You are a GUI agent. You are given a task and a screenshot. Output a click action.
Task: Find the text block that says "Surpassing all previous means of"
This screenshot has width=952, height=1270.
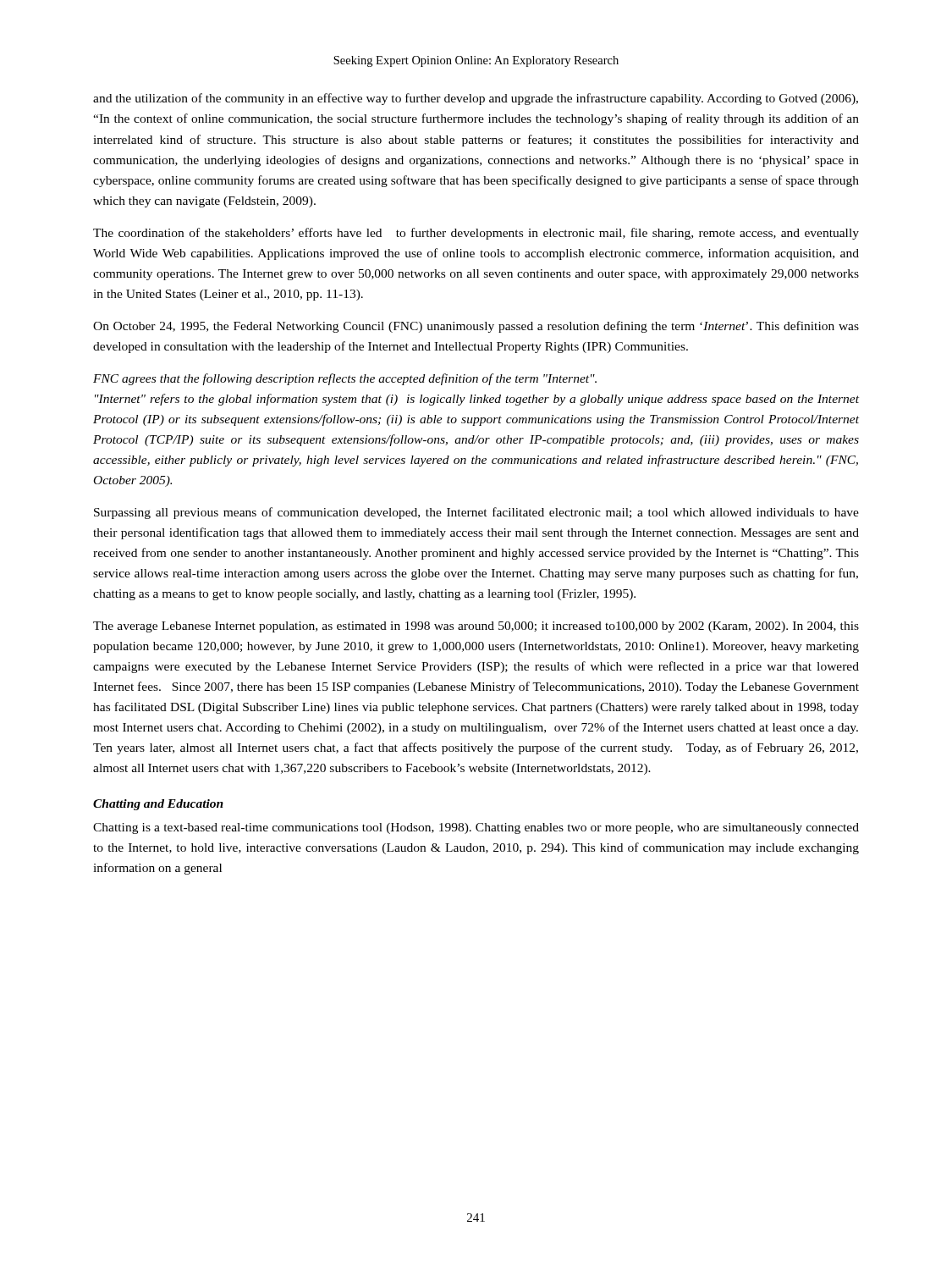pyautogui.click(x=476, y=552)
